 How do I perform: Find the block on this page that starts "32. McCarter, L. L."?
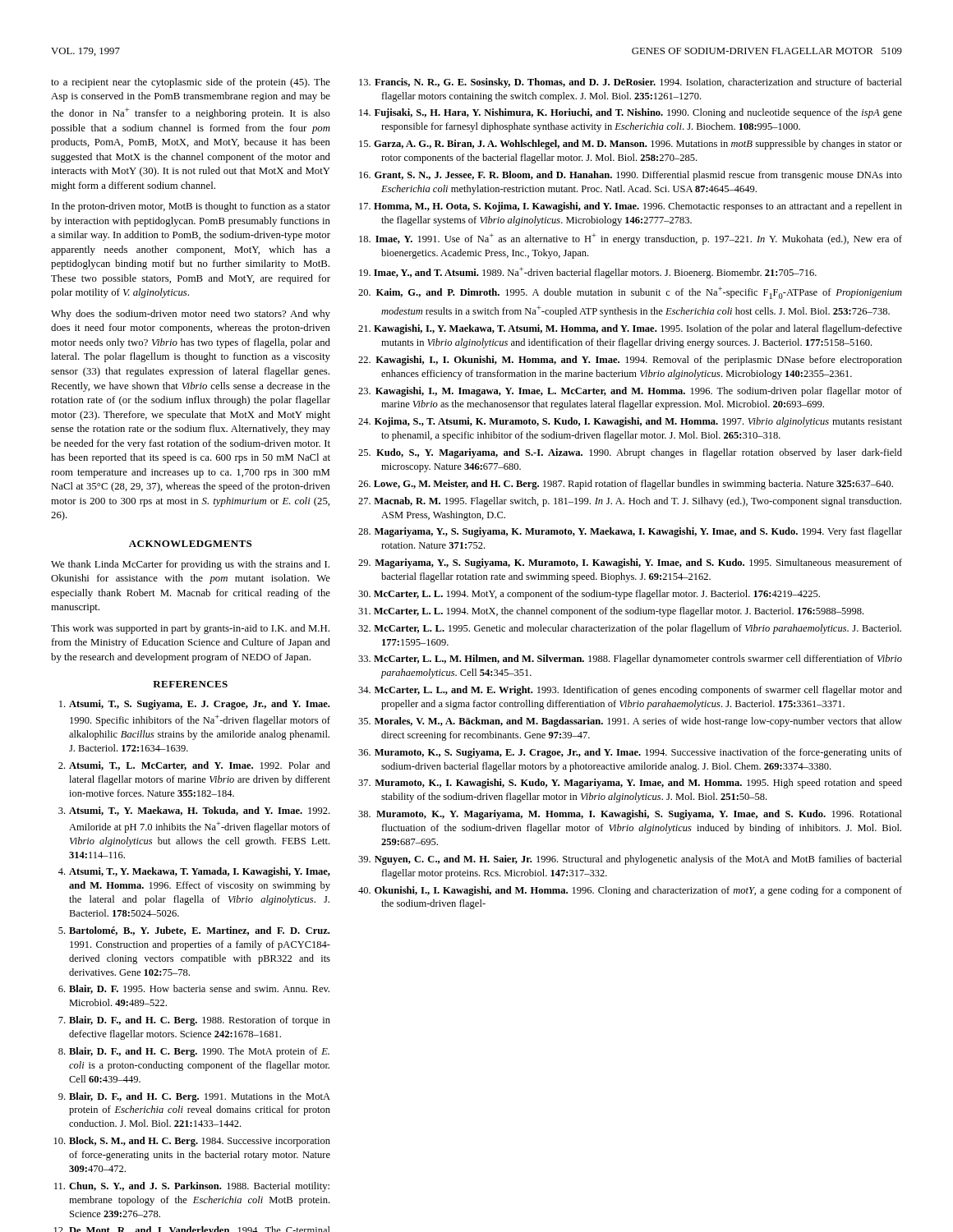630,635
